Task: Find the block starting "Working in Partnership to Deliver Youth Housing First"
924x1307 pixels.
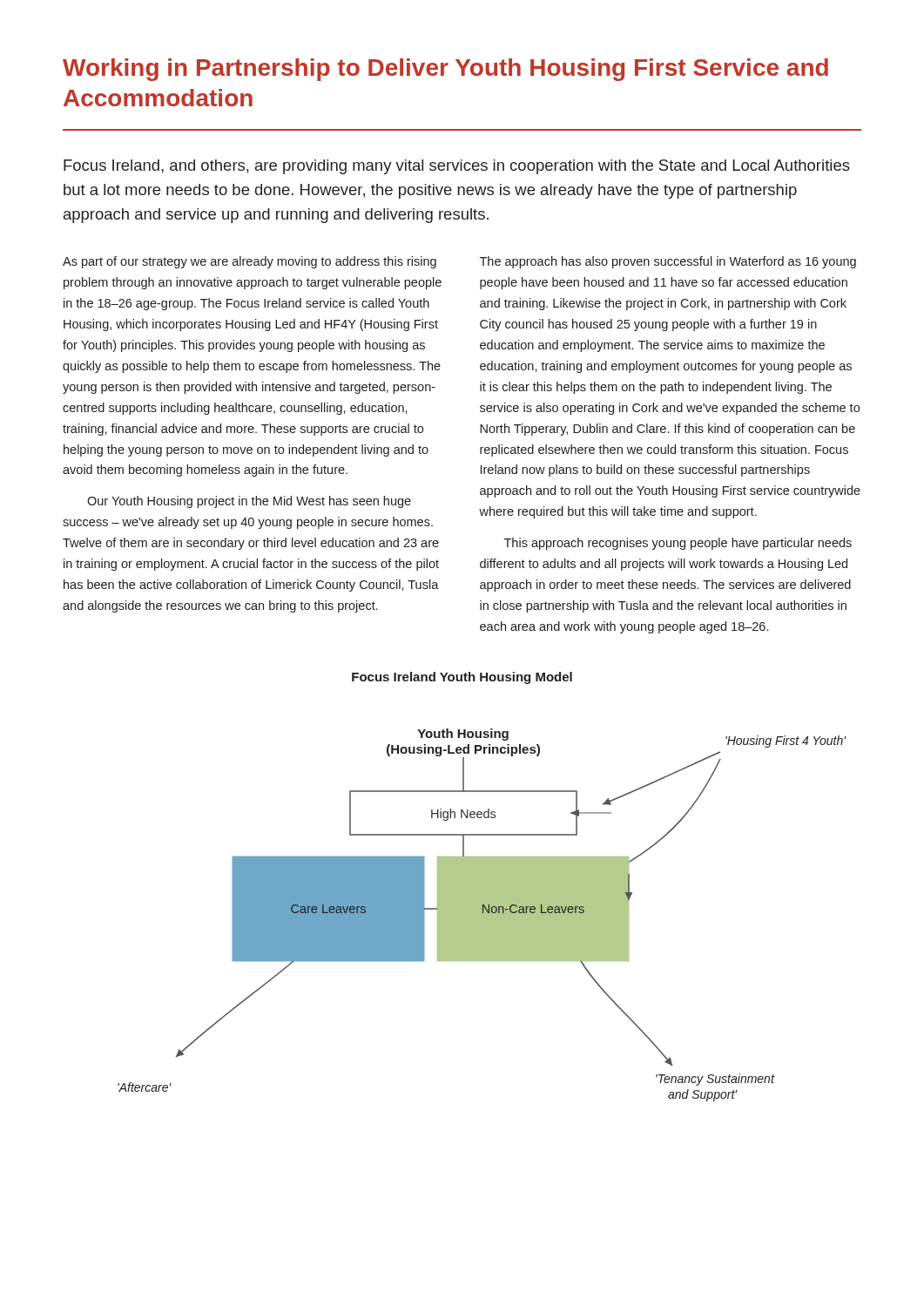Action: (446, 83)
